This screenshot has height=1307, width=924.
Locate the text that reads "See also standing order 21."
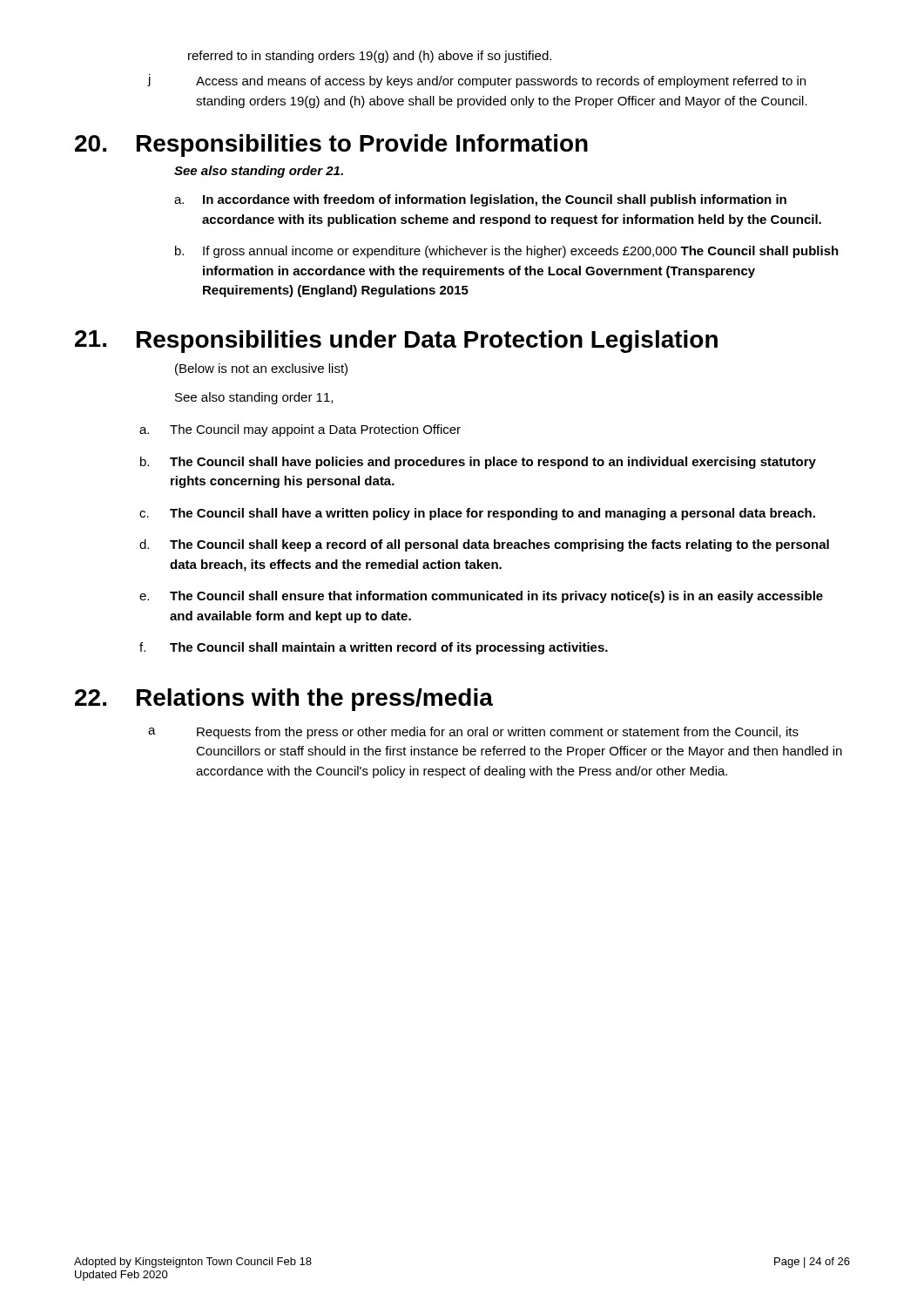[x=259, y=170]
